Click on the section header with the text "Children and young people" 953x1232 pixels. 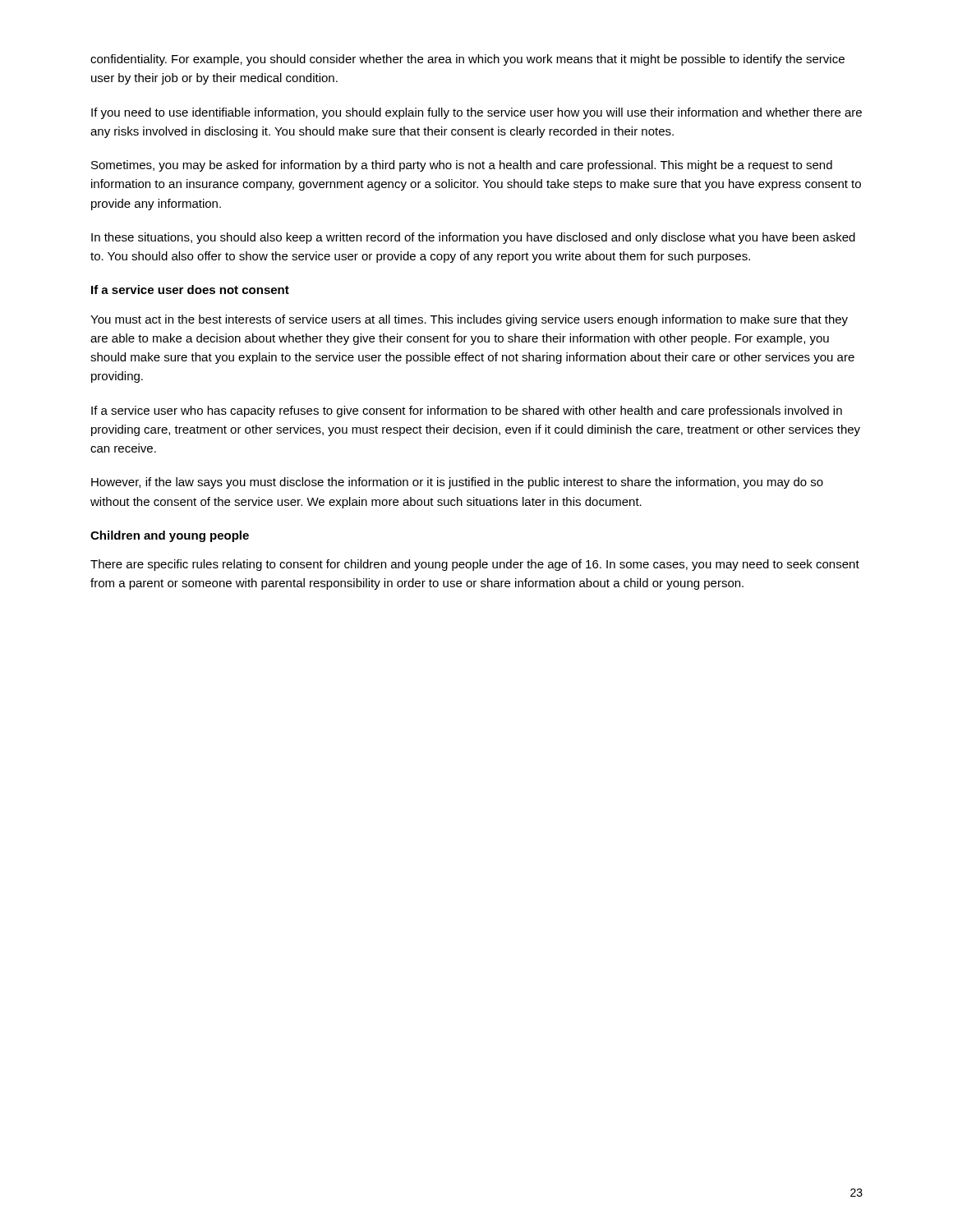click(170, 535)
